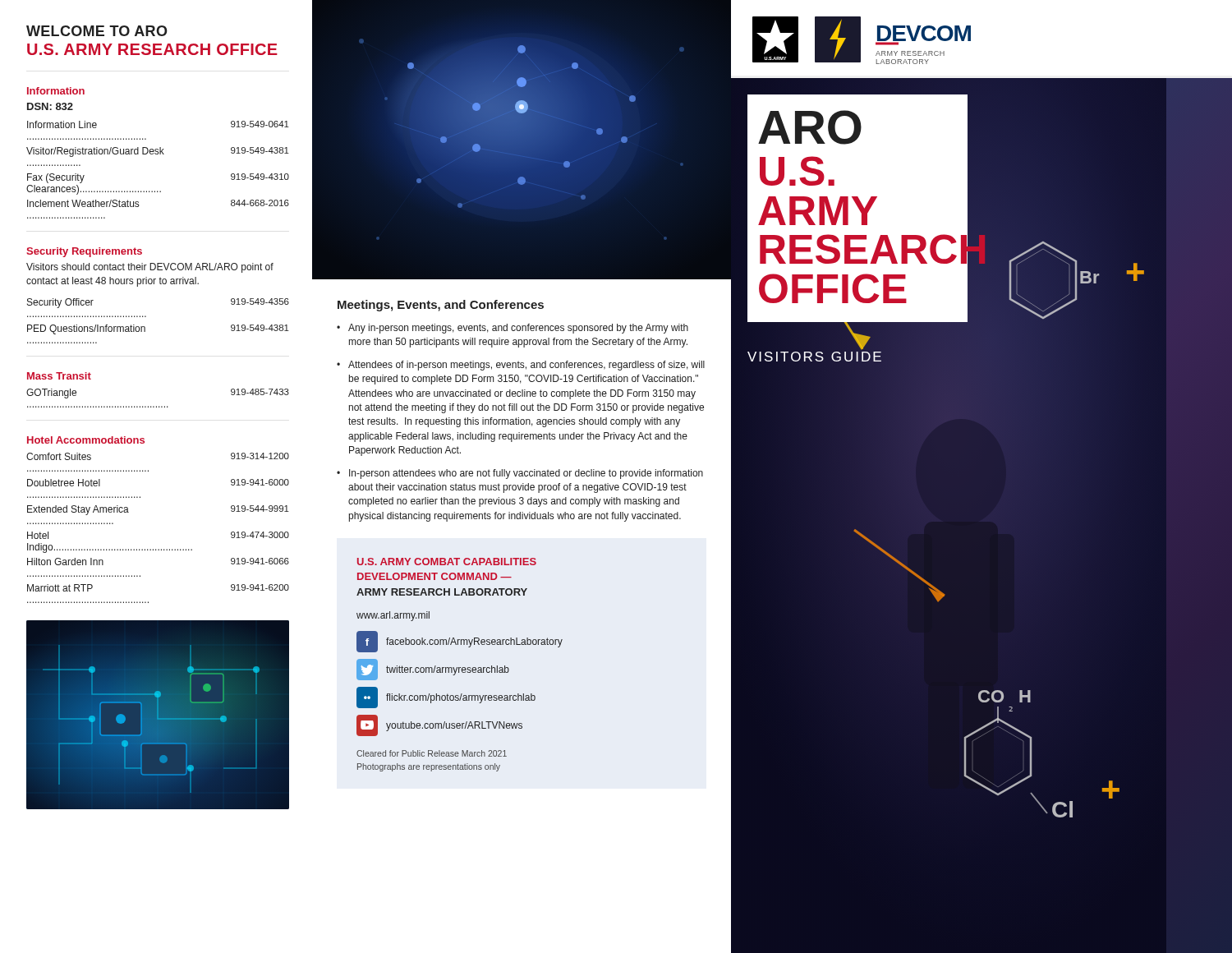Select the list item with the text "PED Questions/Information .......................... 919-549-4381"
Image resolution: width=1232 pixels, height=953 pixels.
point(84,329)
